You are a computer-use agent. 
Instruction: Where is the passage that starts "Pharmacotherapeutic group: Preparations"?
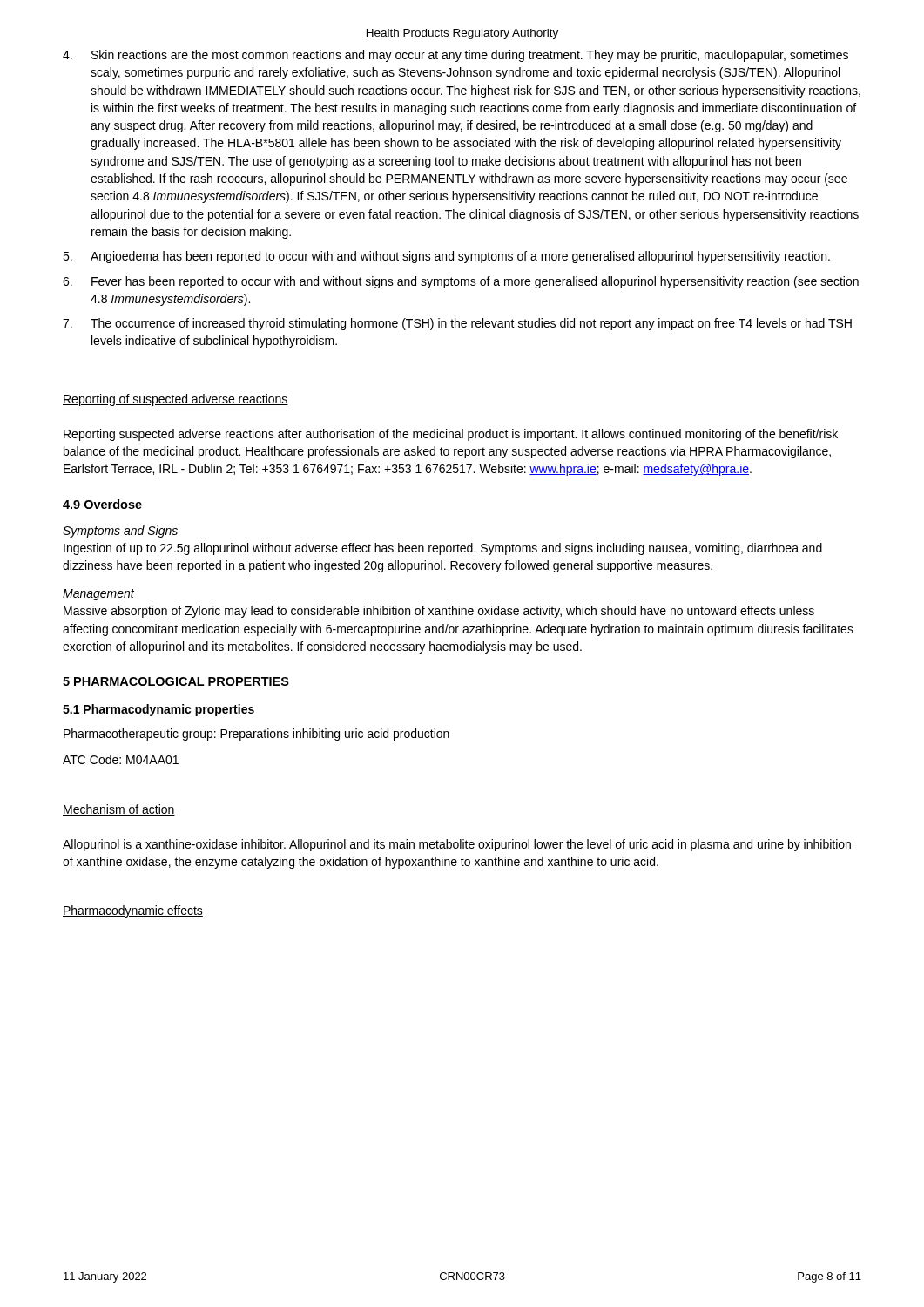coord(256,734)
